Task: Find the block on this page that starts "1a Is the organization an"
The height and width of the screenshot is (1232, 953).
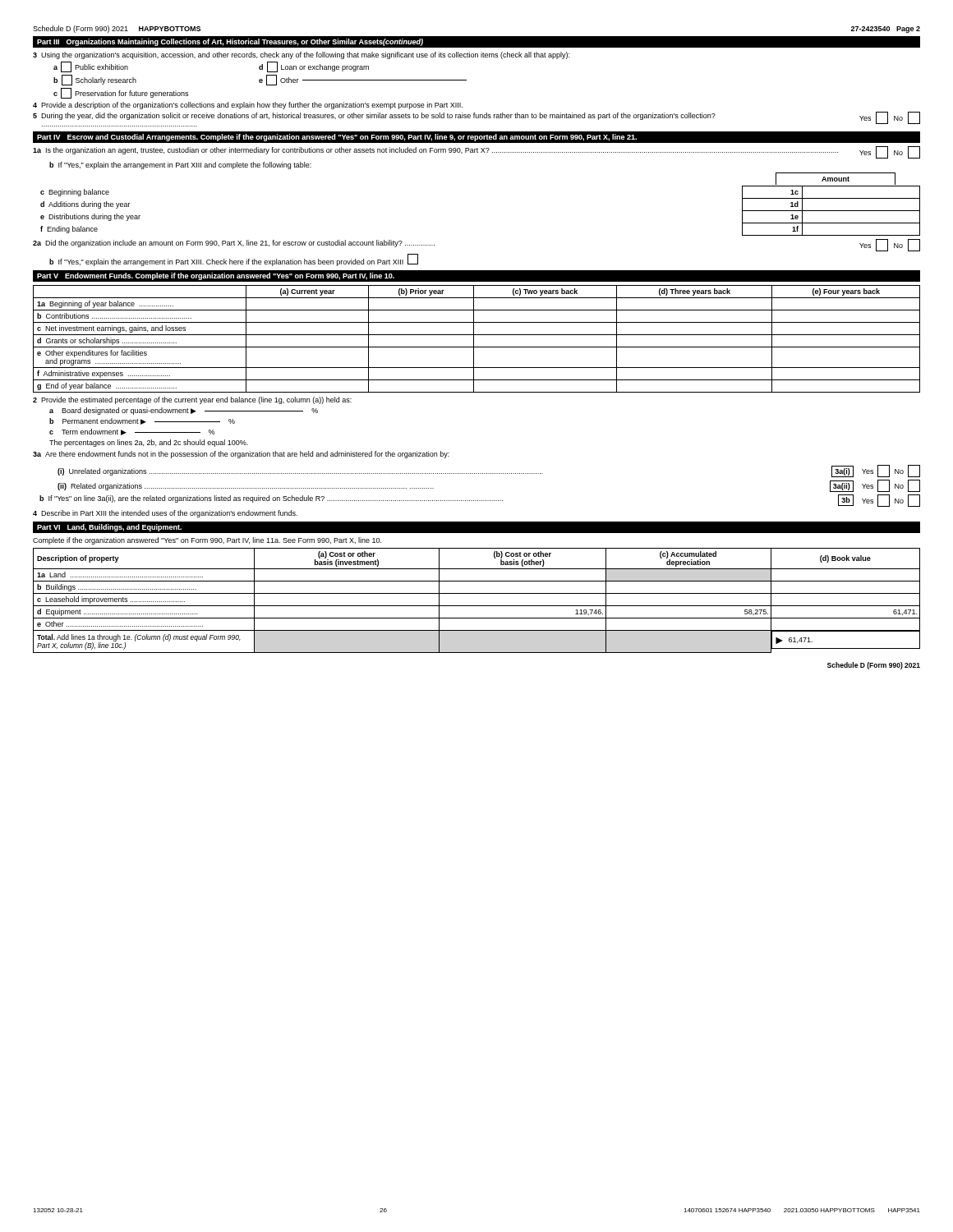Action: (476, 152)
